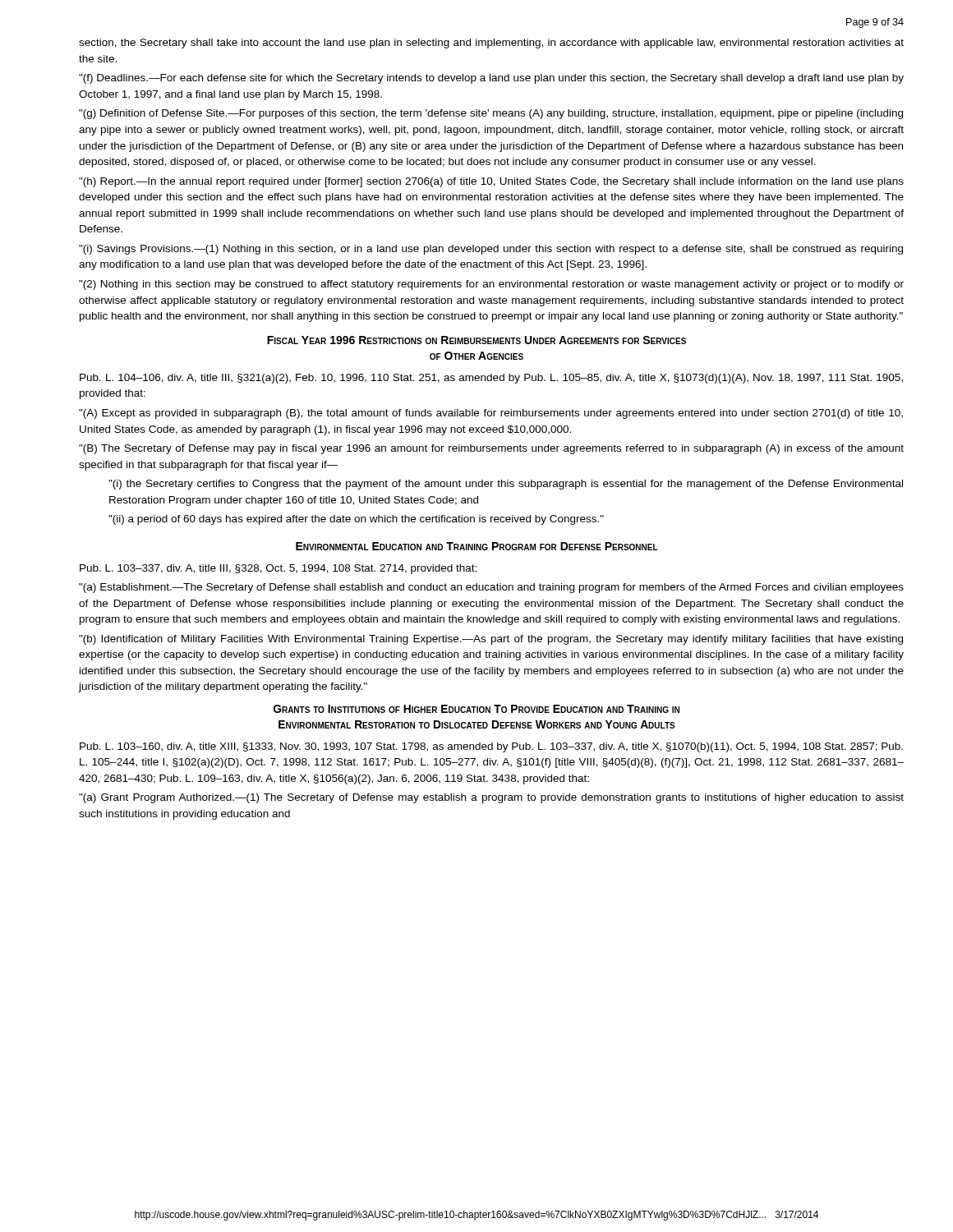The width and height of the screenshot is (953, 1232).
Task: Select the text block with the text ""(a) Establishment.—The Secretary of"
Action: pyautogui.click(x=476, y=603)
